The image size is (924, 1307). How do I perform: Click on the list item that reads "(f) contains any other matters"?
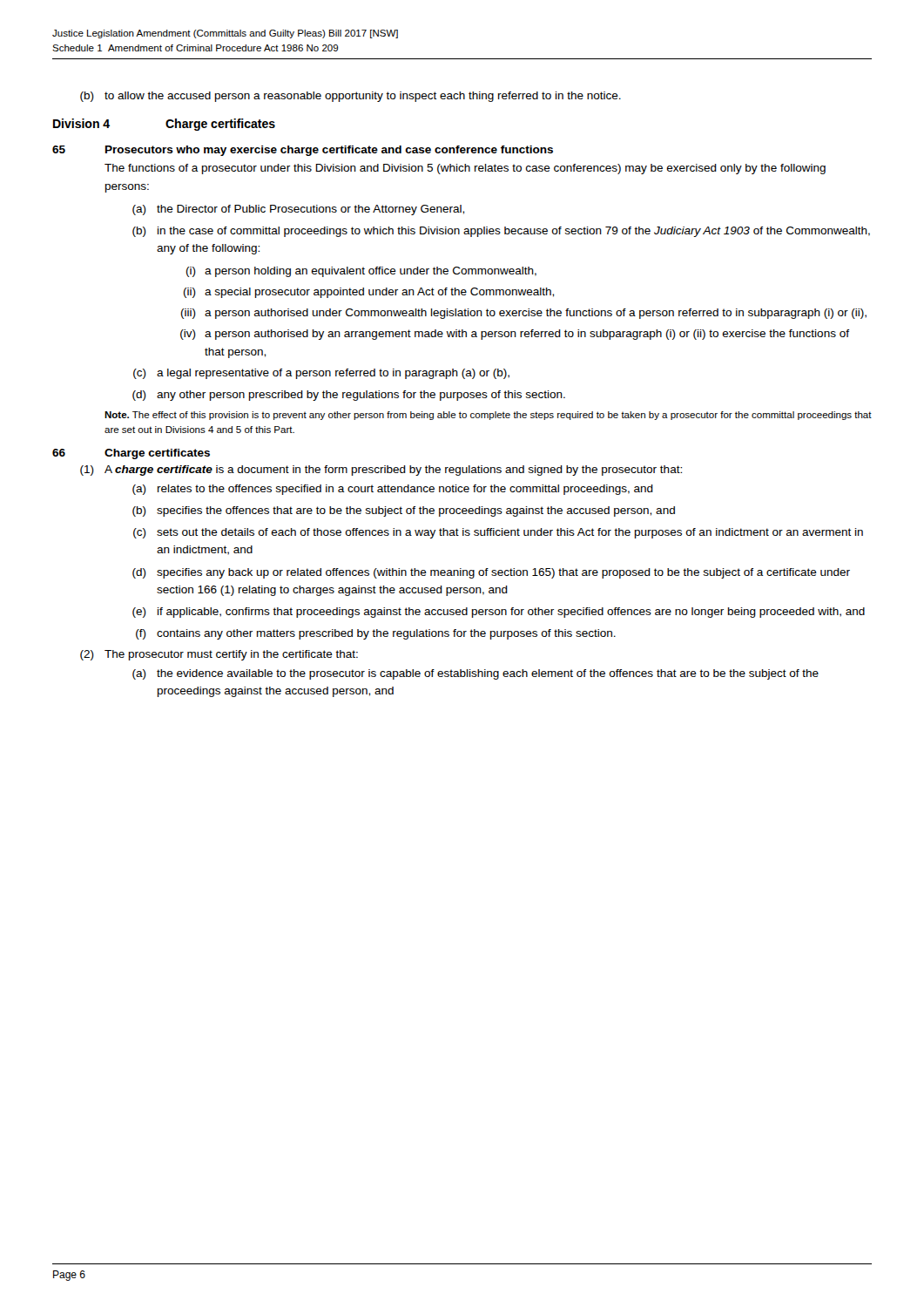488,634
